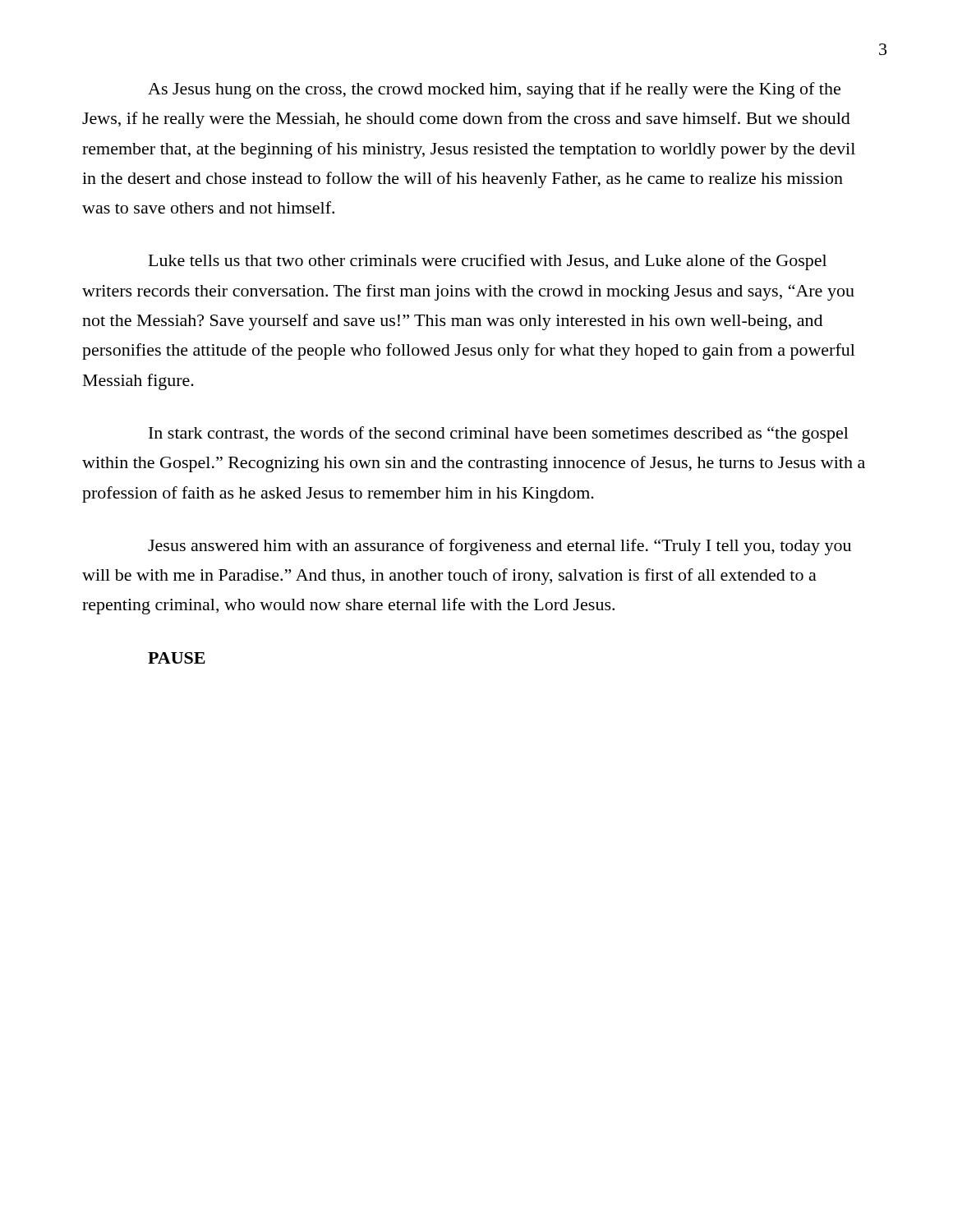Select the element starting "Jesus answered him with an"
This screenshot has height=1232, width=953.
click(467, 575)
